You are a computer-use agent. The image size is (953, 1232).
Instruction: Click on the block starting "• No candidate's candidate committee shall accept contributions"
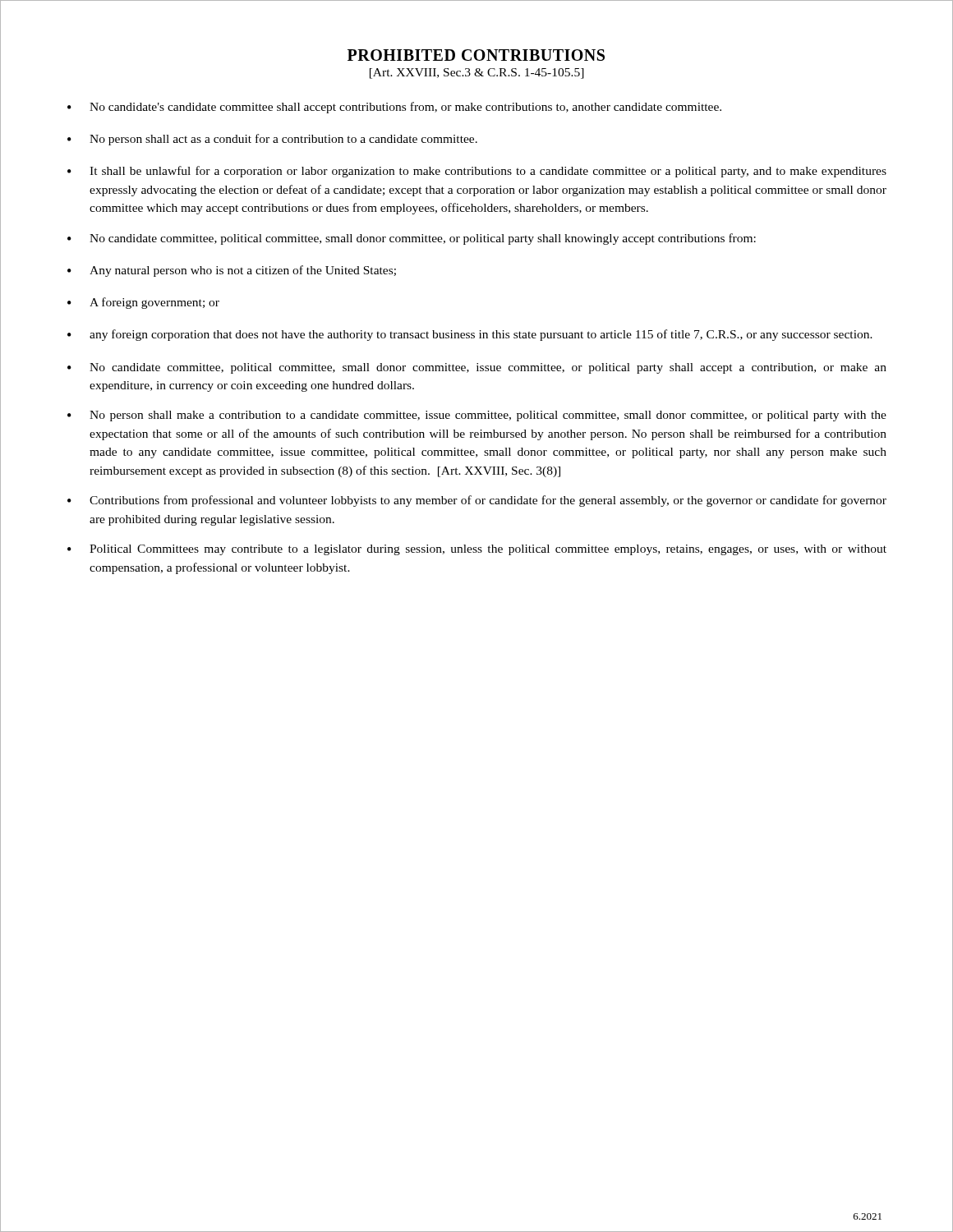(476, 108)
